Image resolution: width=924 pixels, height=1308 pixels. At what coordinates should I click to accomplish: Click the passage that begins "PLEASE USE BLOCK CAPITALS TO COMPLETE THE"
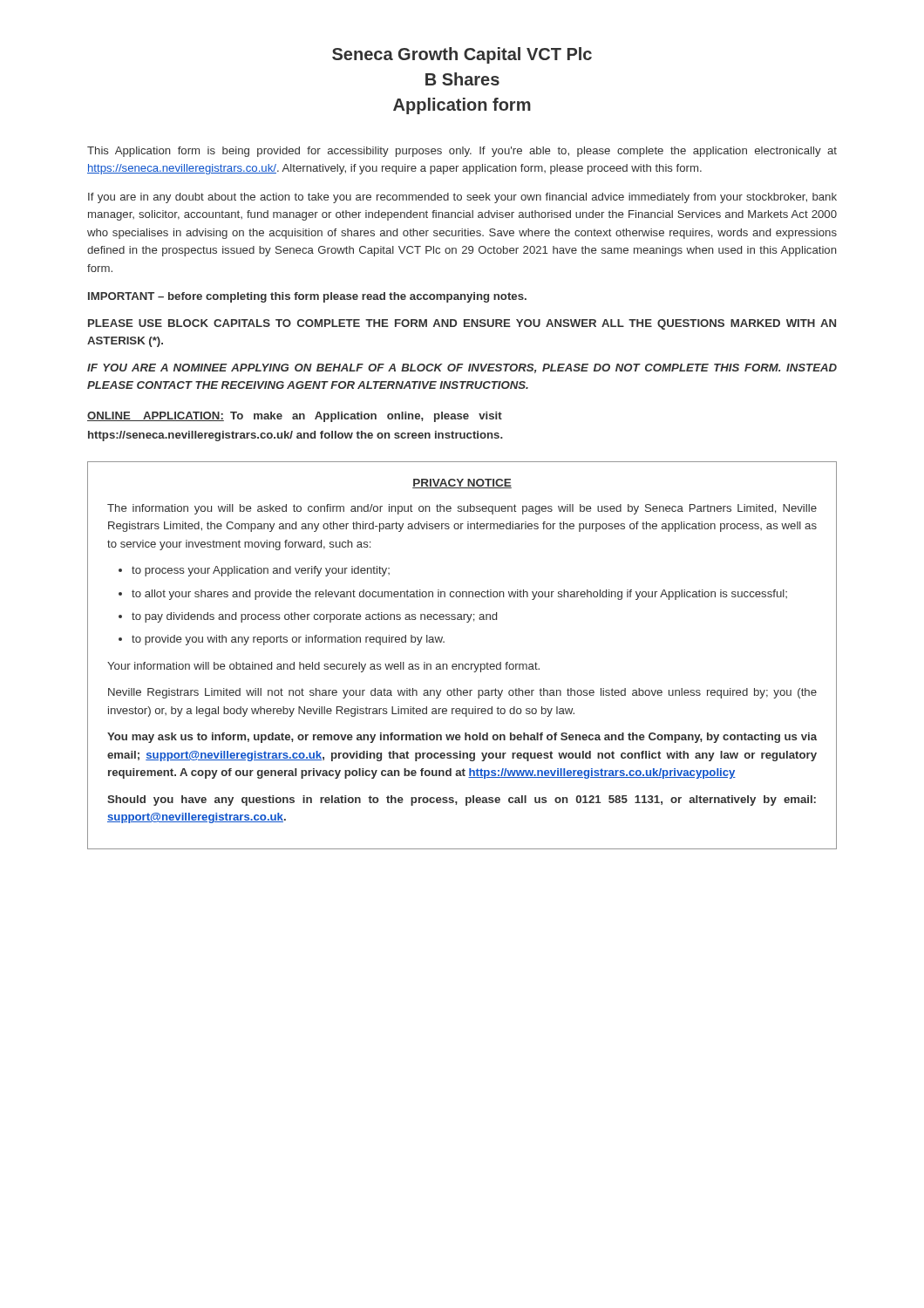462,332
